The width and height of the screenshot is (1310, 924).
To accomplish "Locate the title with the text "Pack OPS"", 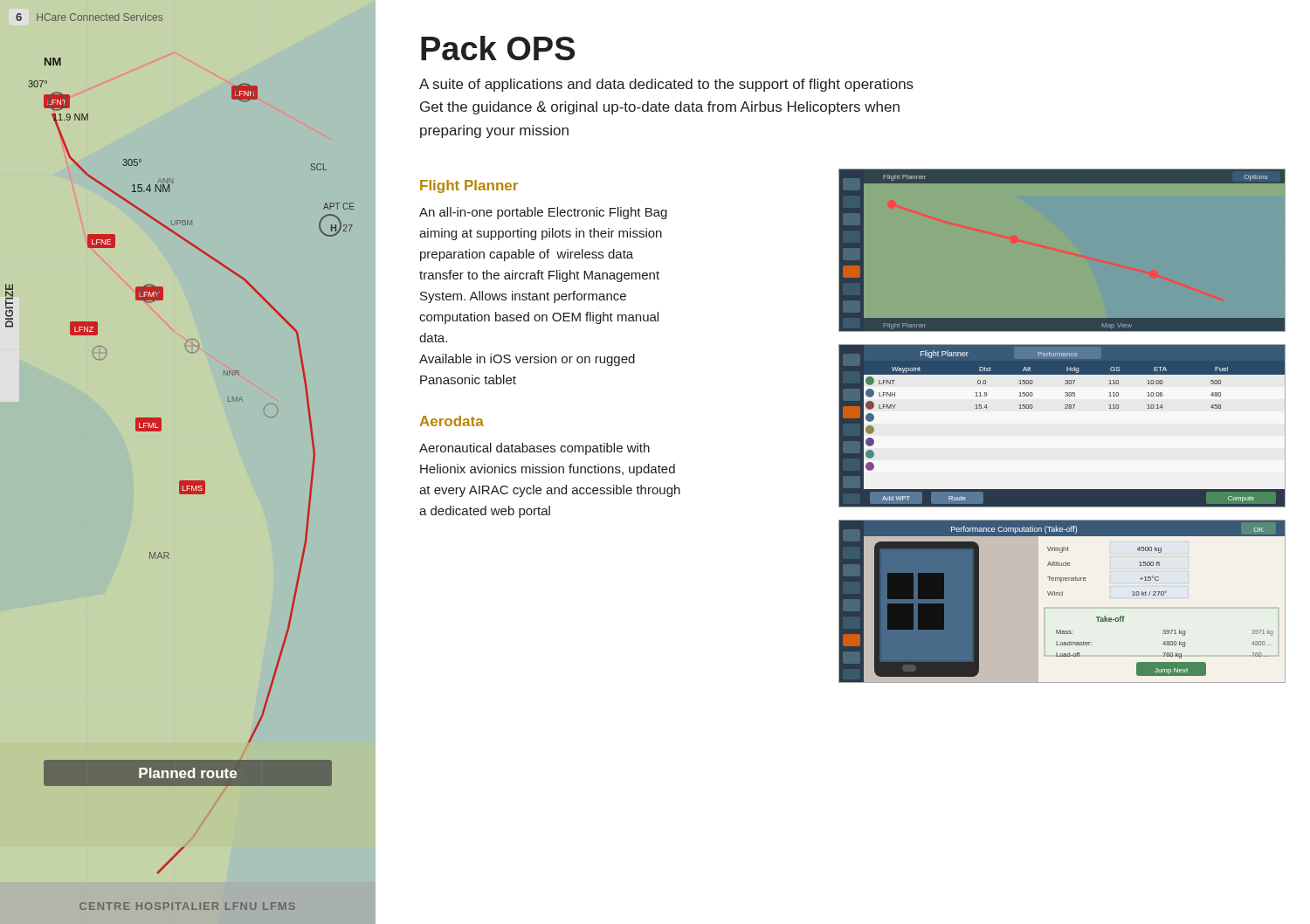I will coord(498,49).
